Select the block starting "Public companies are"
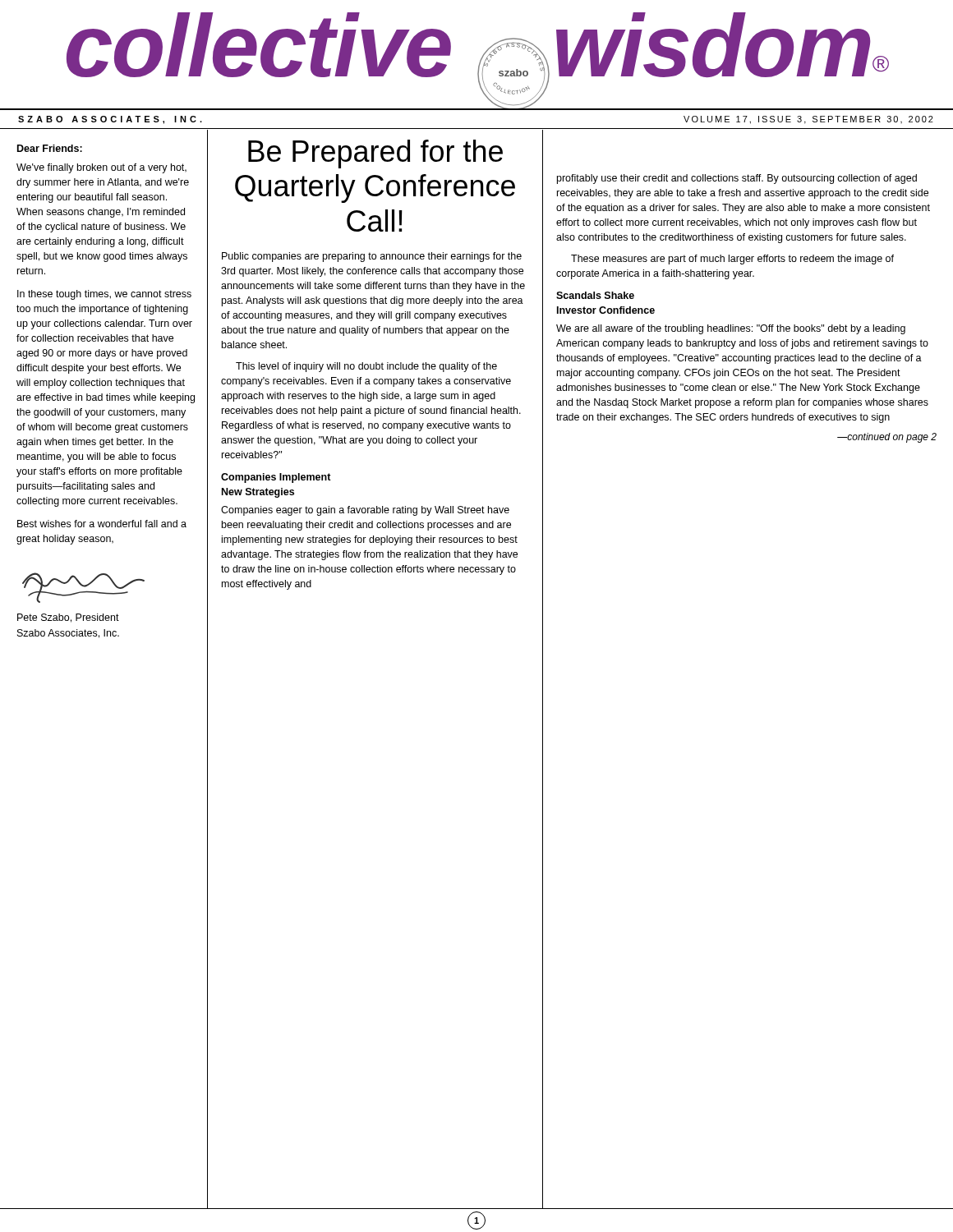The image size is (953, 1232). 373,301
